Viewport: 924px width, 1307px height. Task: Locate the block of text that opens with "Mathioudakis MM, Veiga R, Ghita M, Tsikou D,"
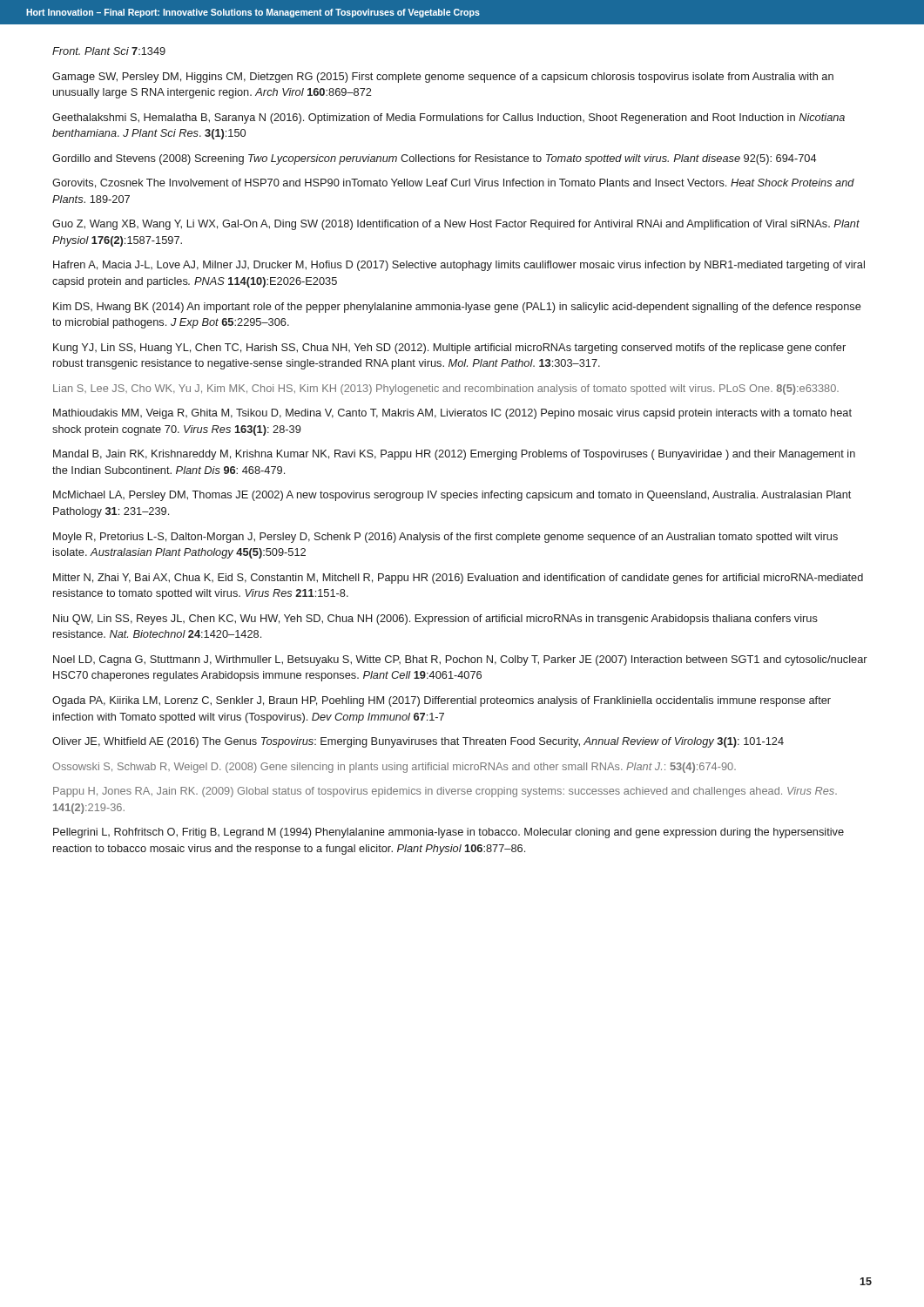pos(452,421)
